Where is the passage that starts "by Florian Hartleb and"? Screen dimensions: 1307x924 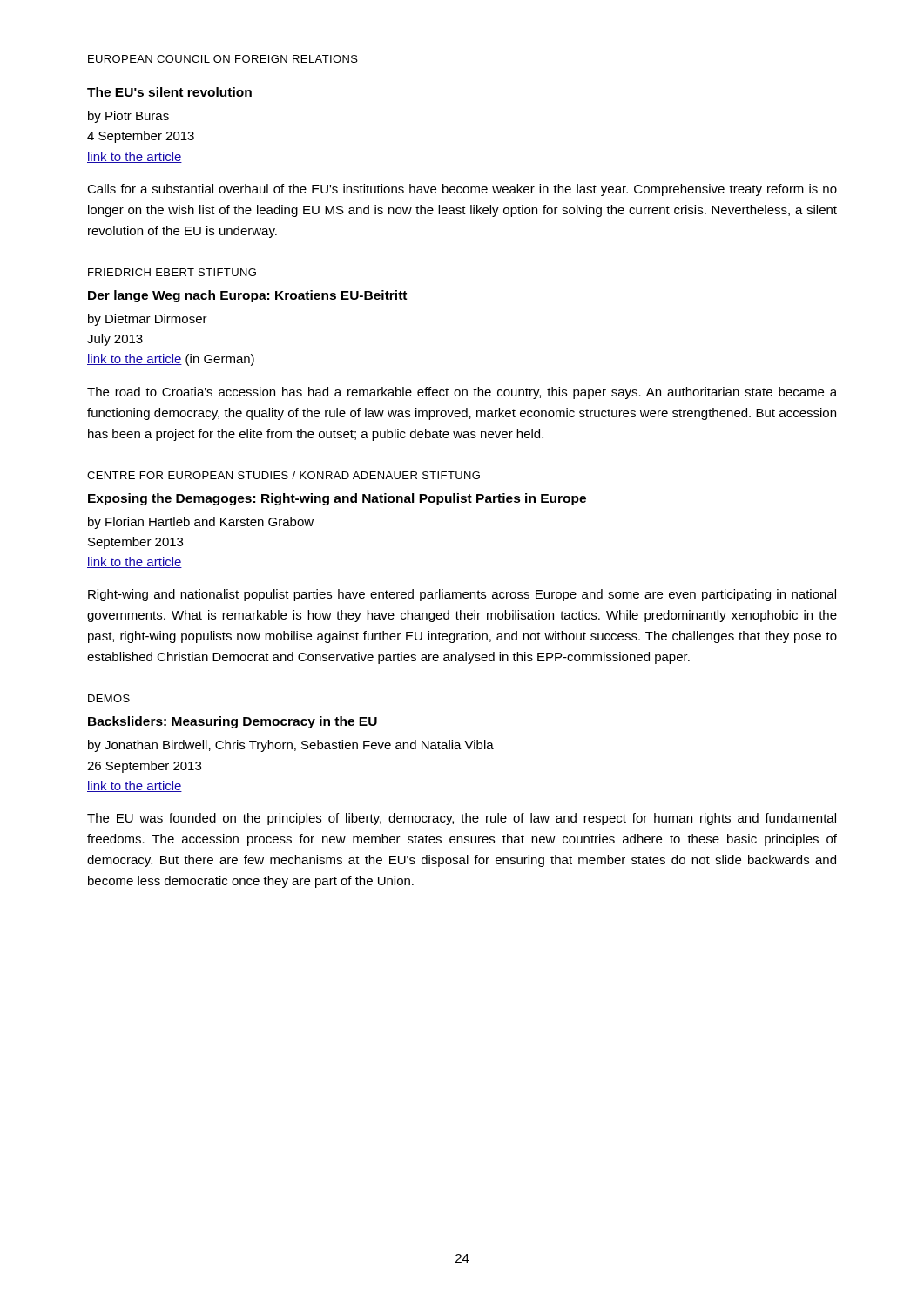click(x=201, y=523)
